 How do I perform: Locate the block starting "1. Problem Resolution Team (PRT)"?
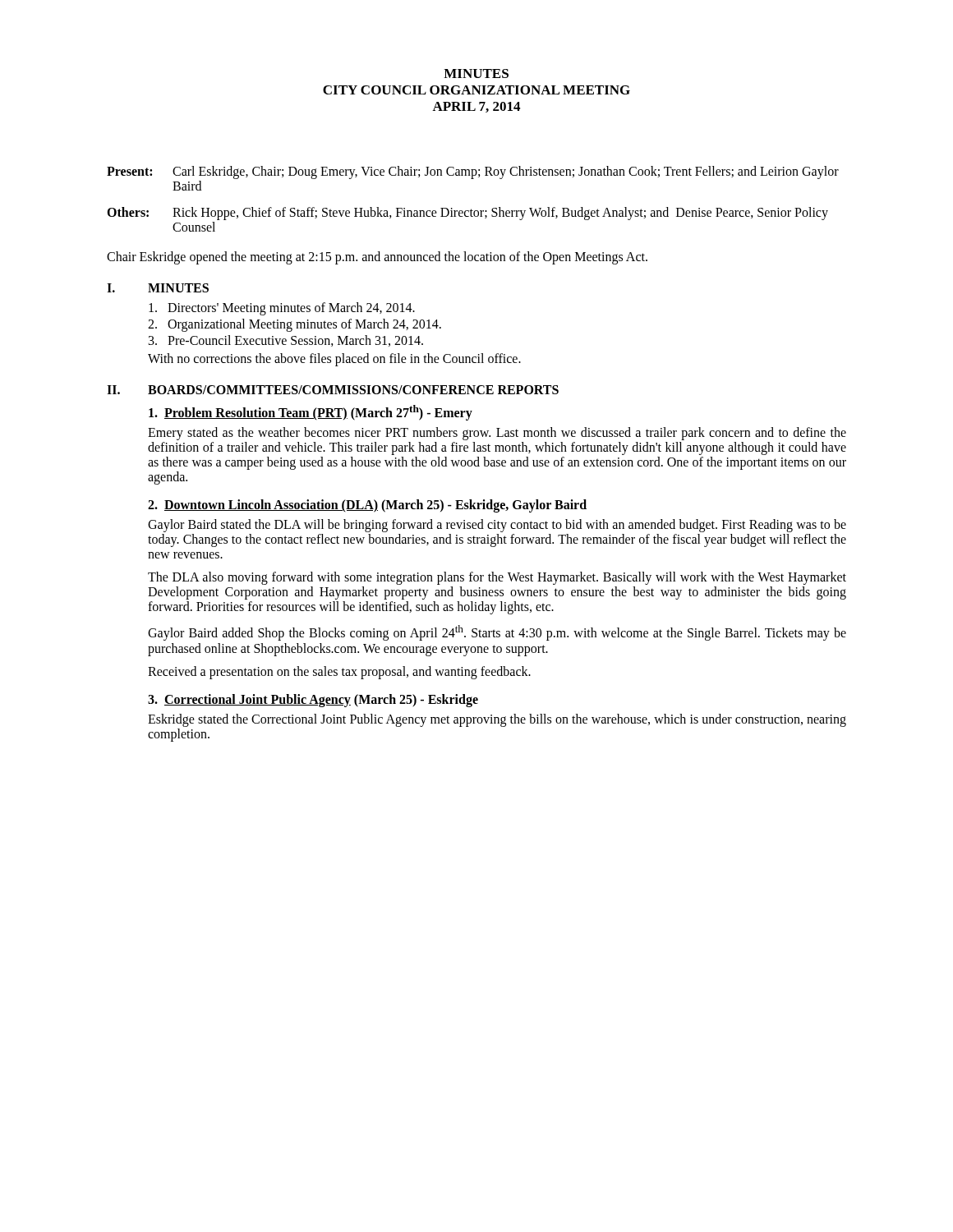310,411
